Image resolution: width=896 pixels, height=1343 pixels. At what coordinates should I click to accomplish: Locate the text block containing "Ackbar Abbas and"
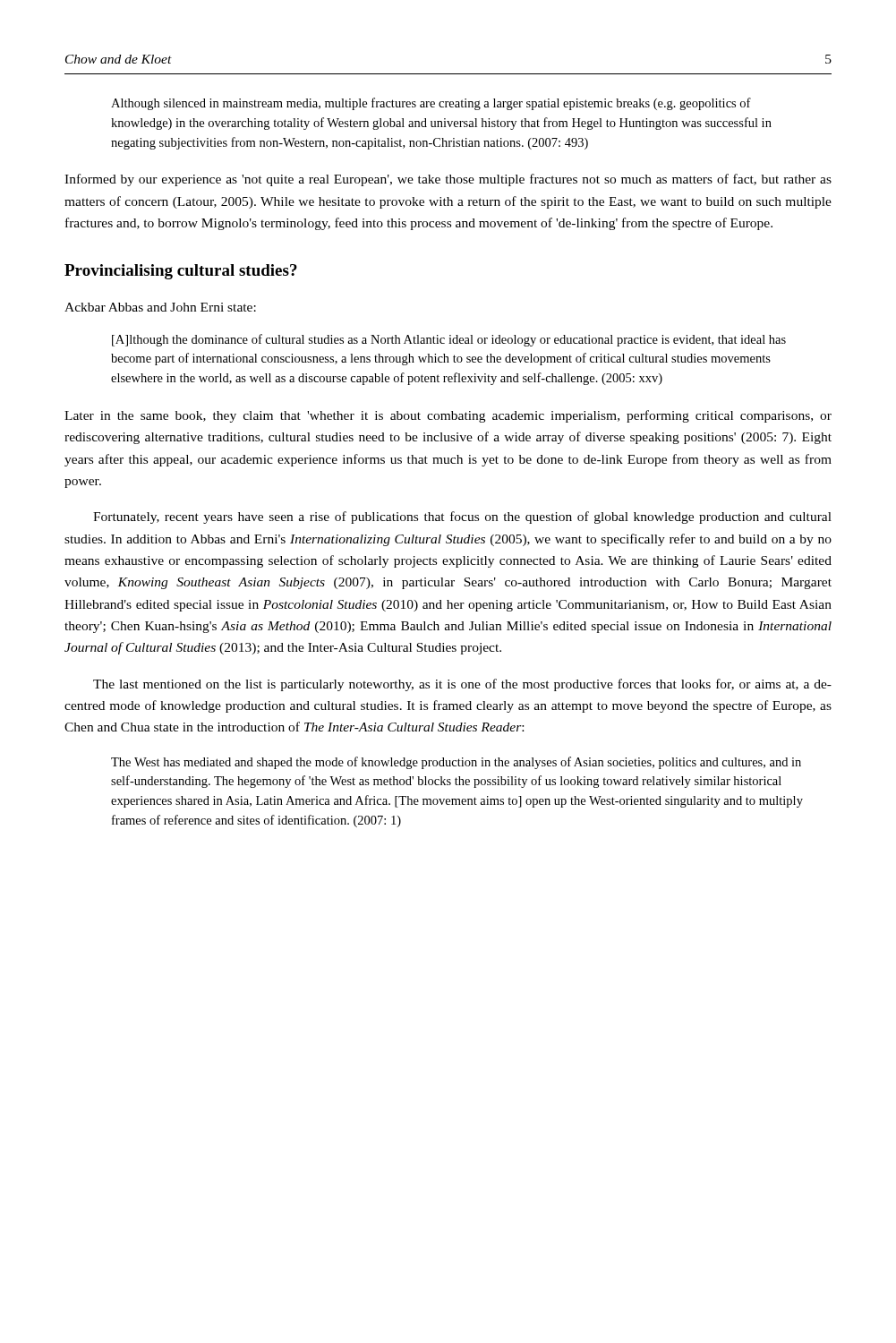click(x=161, y=306)
